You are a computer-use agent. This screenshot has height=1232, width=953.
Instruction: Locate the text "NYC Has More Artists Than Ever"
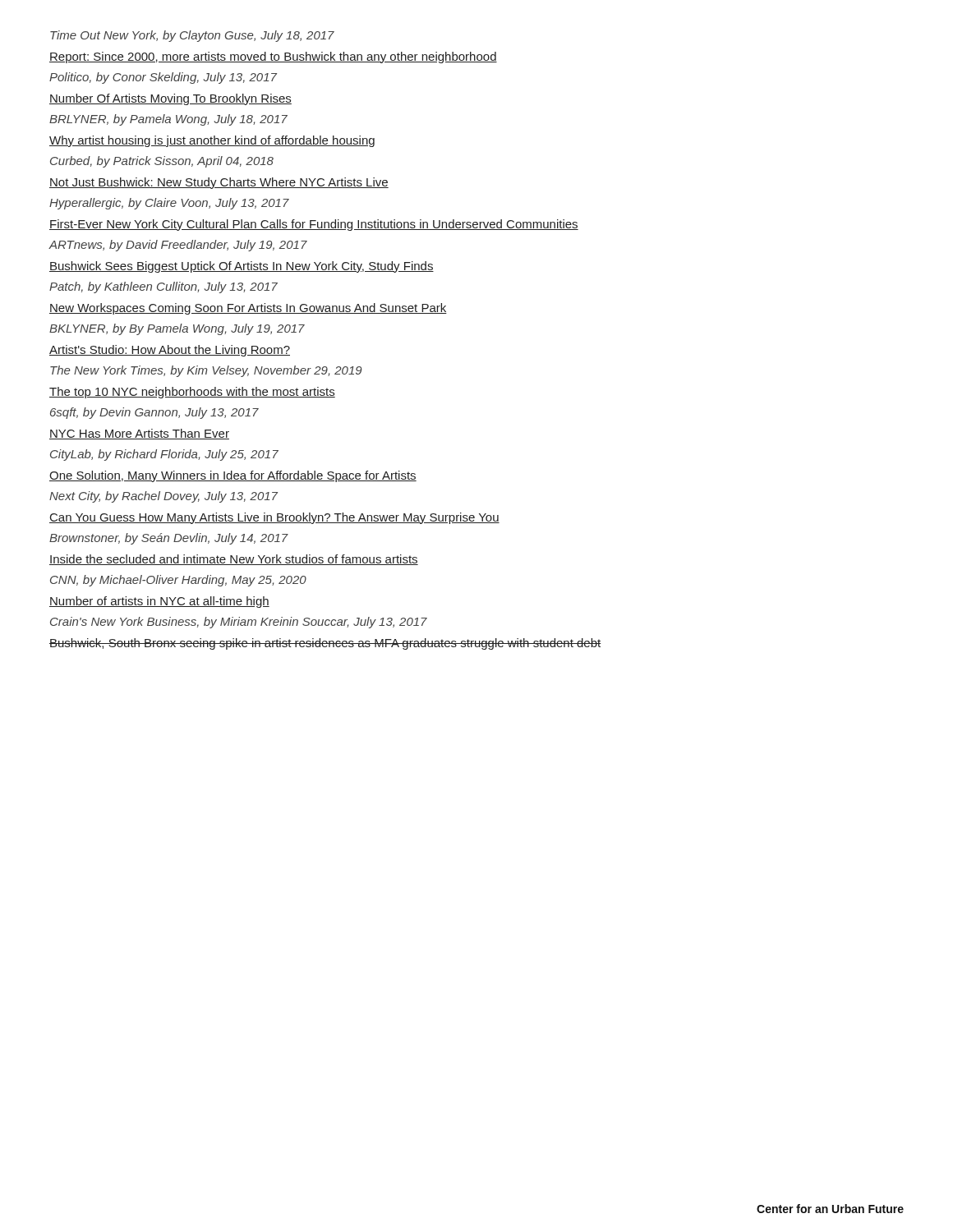tap(139, 434)
